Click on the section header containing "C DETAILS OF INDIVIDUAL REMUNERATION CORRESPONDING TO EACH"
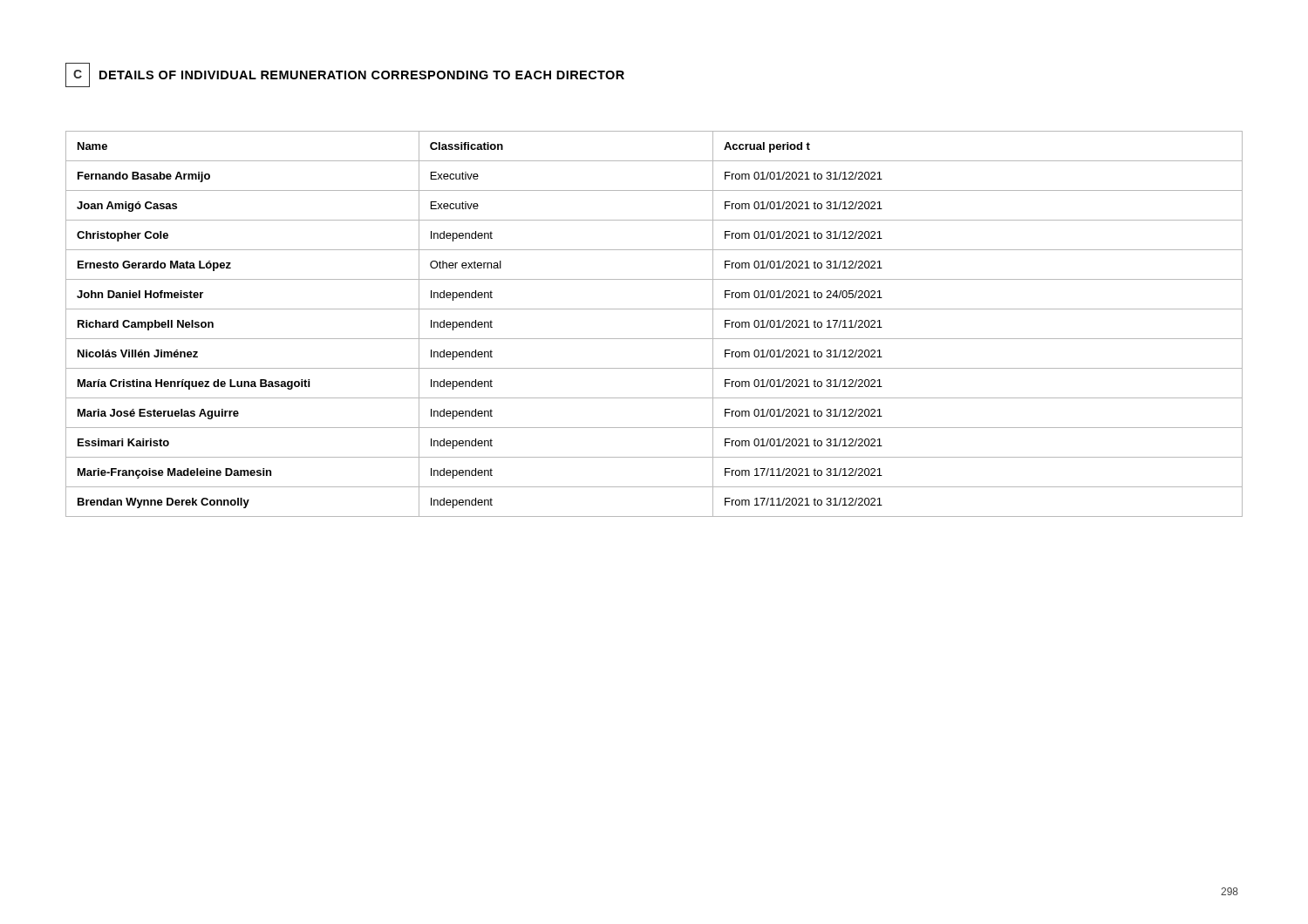The width and height of the screenshot is (1308, 924). [x=345, y=75]
